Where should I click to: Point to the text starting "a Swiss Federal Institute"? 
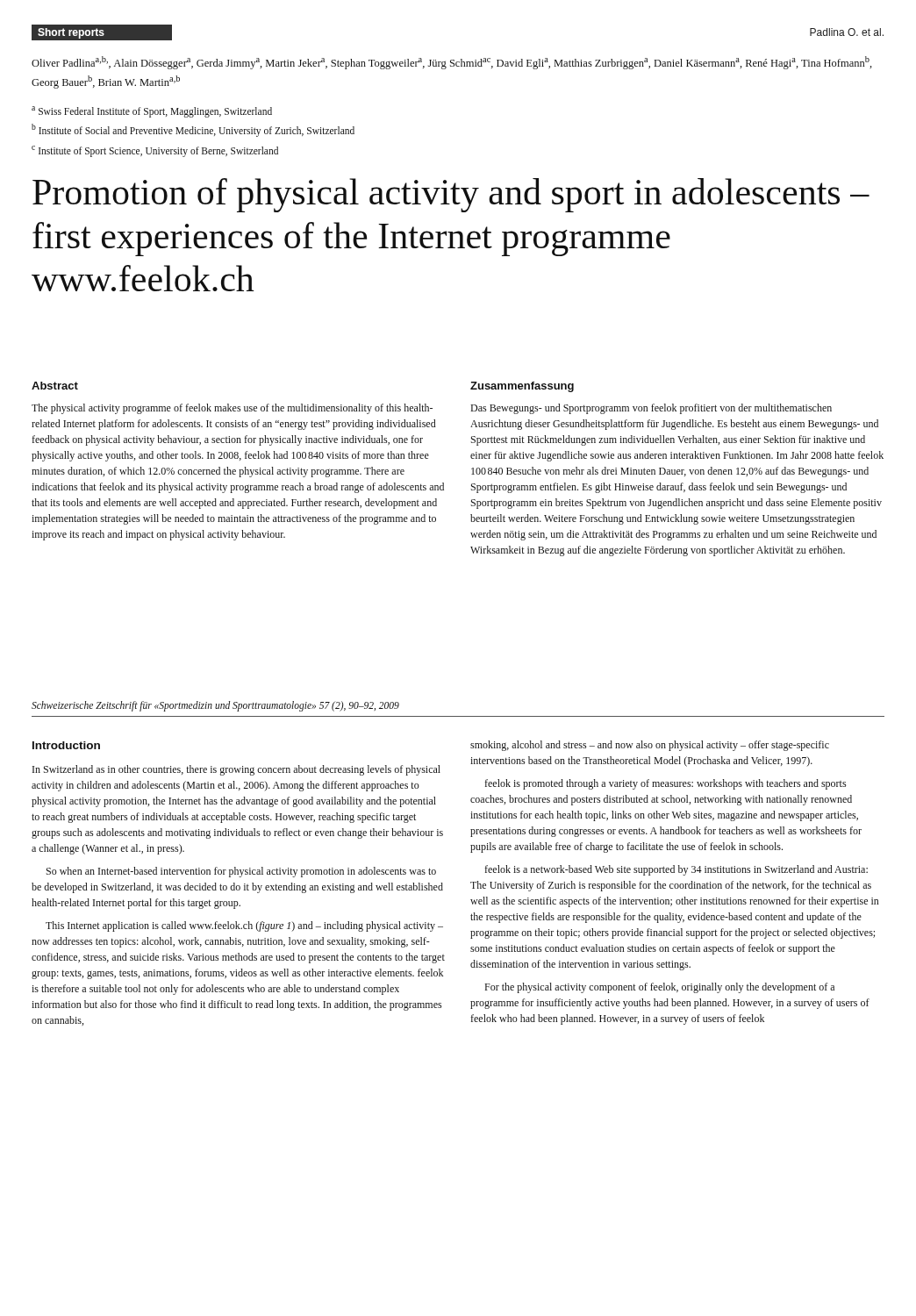click(x=193, y=129)
